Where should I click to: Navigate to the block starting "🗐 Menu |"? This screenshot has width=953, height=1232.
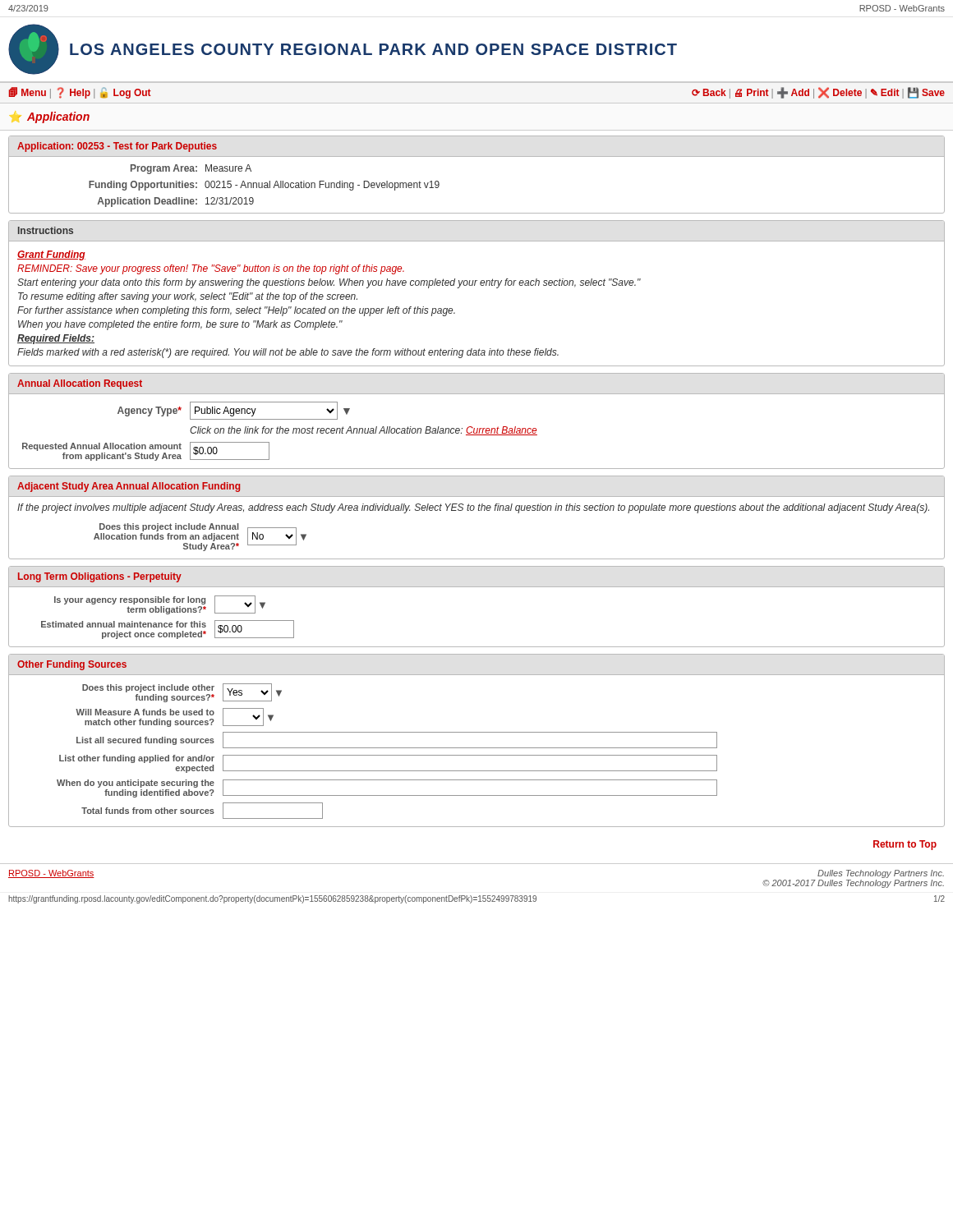78,93
